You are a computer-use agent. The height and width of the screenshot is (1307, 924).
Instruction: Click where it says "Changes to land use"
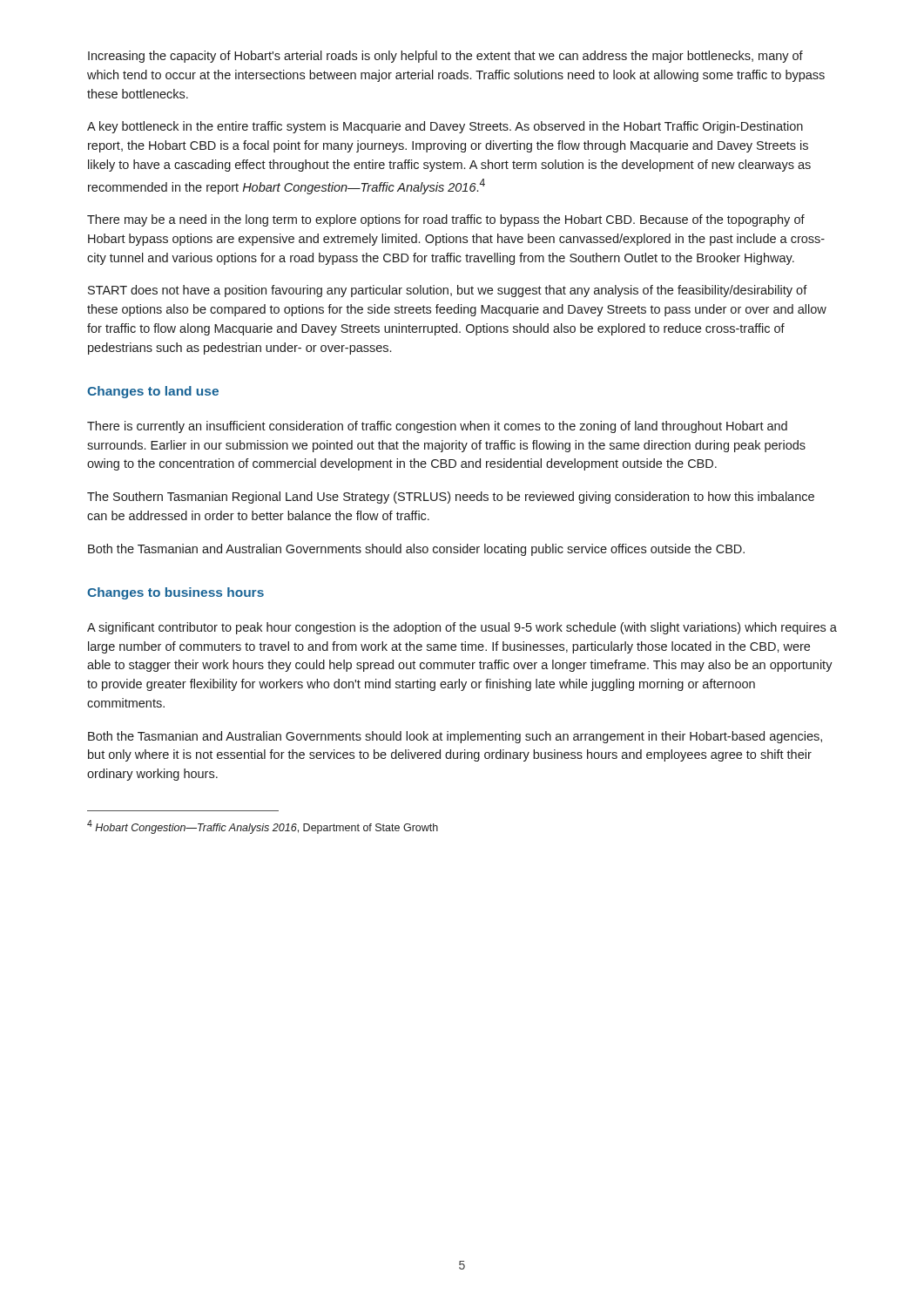(153, 391)
